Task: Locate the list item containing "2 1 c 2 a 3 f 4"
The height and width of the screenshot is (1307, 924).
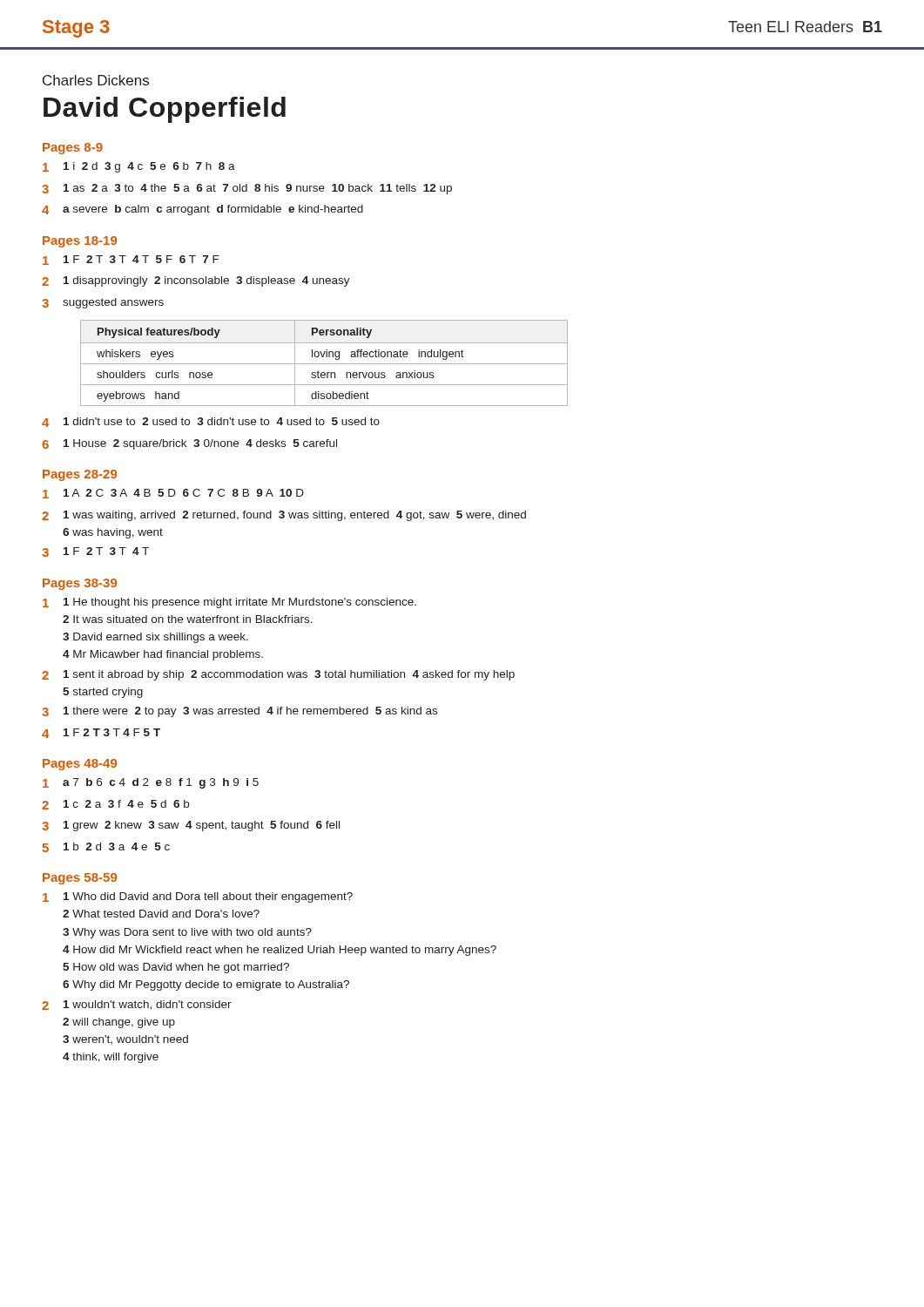Action: click(x=116, y=805)
